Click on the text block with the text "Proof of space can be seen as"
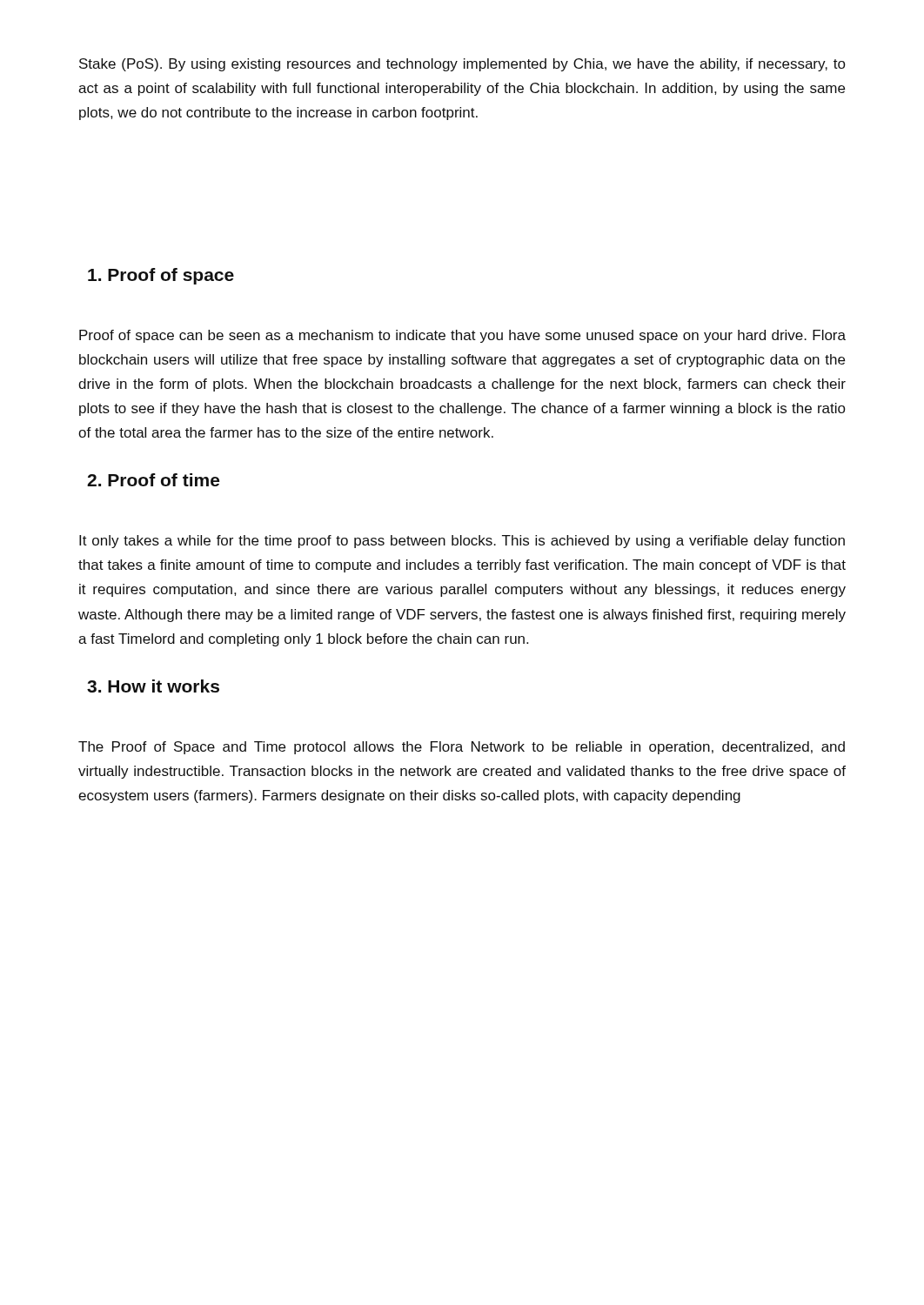Viewport: 924px width, 1305px height. (x=462, y=384)
